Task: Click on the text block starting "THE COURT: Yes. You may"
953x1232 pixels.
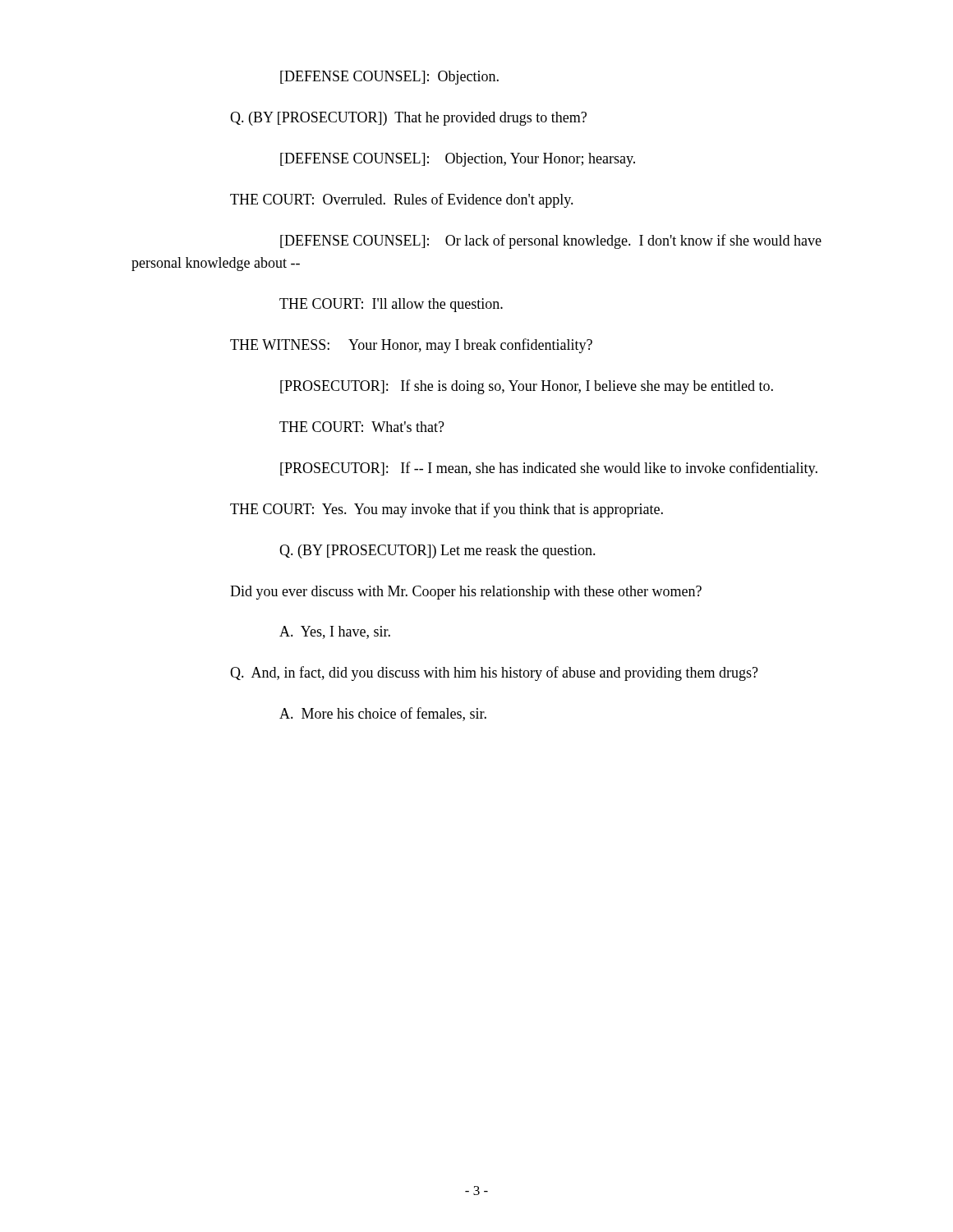Action: [x=447, y=509]
